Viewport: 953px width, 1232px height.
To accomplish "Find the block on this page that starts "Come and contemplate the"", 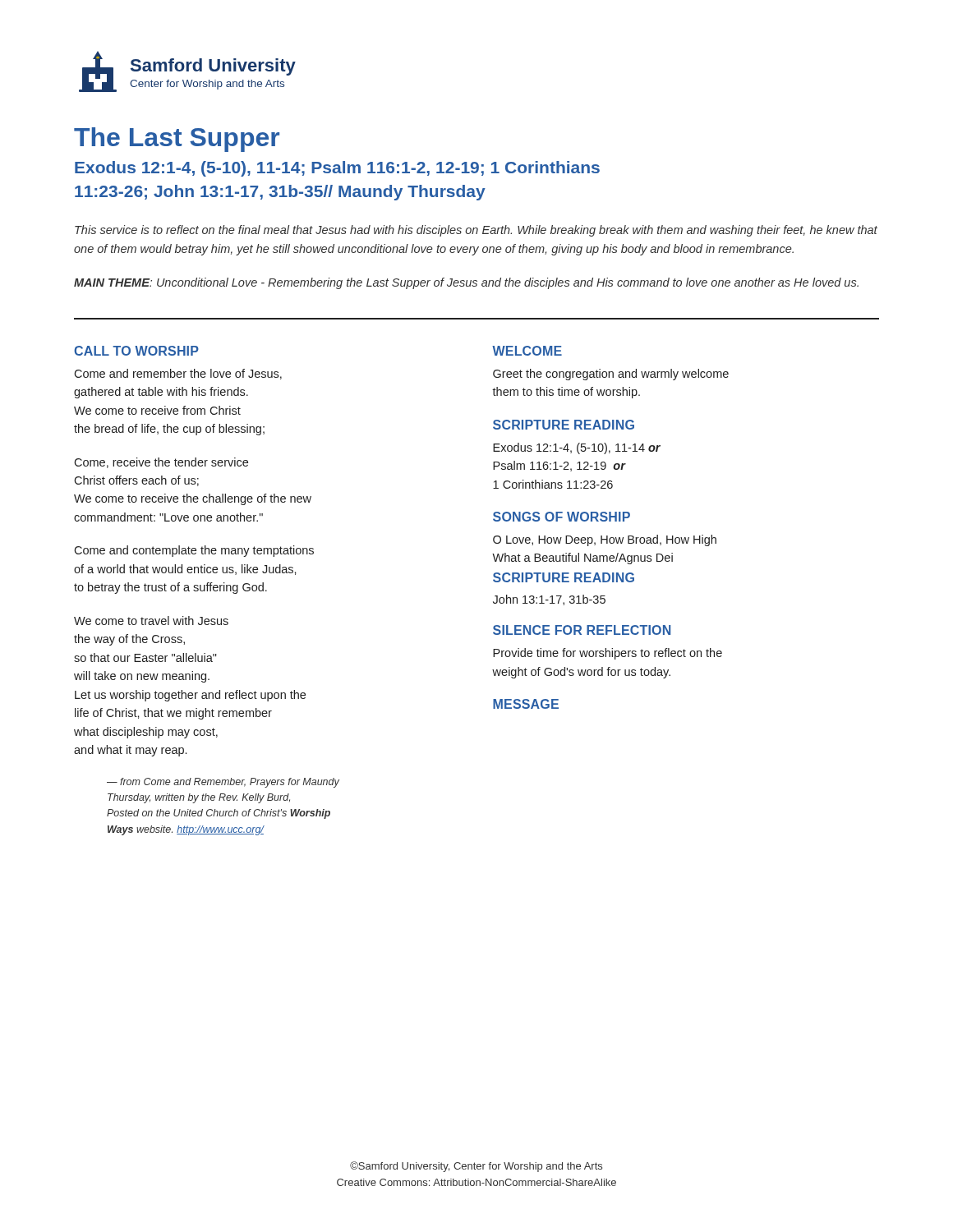I will (194, 569).
